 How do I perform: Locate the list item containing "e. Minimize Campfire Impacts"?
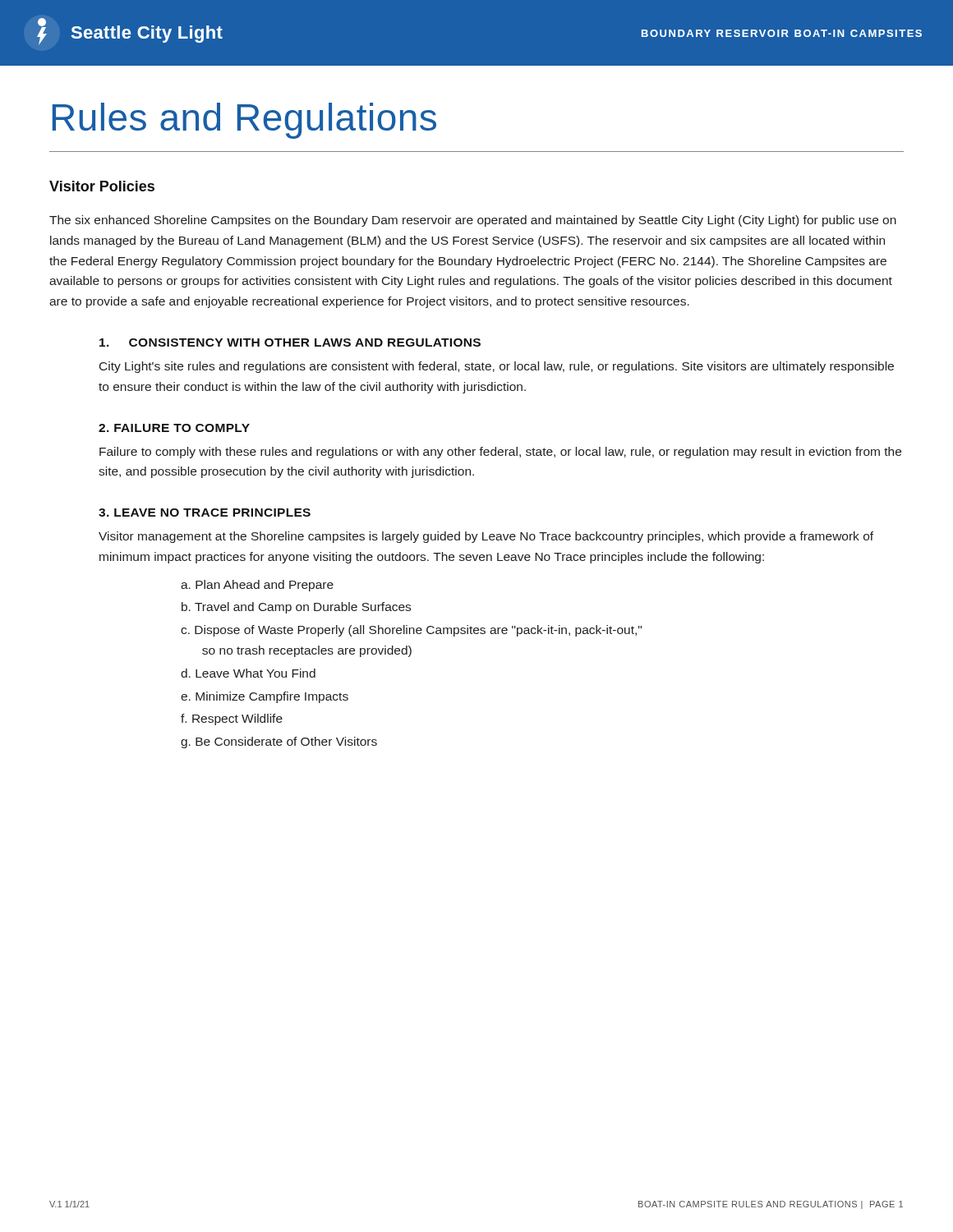pos(265,696)
